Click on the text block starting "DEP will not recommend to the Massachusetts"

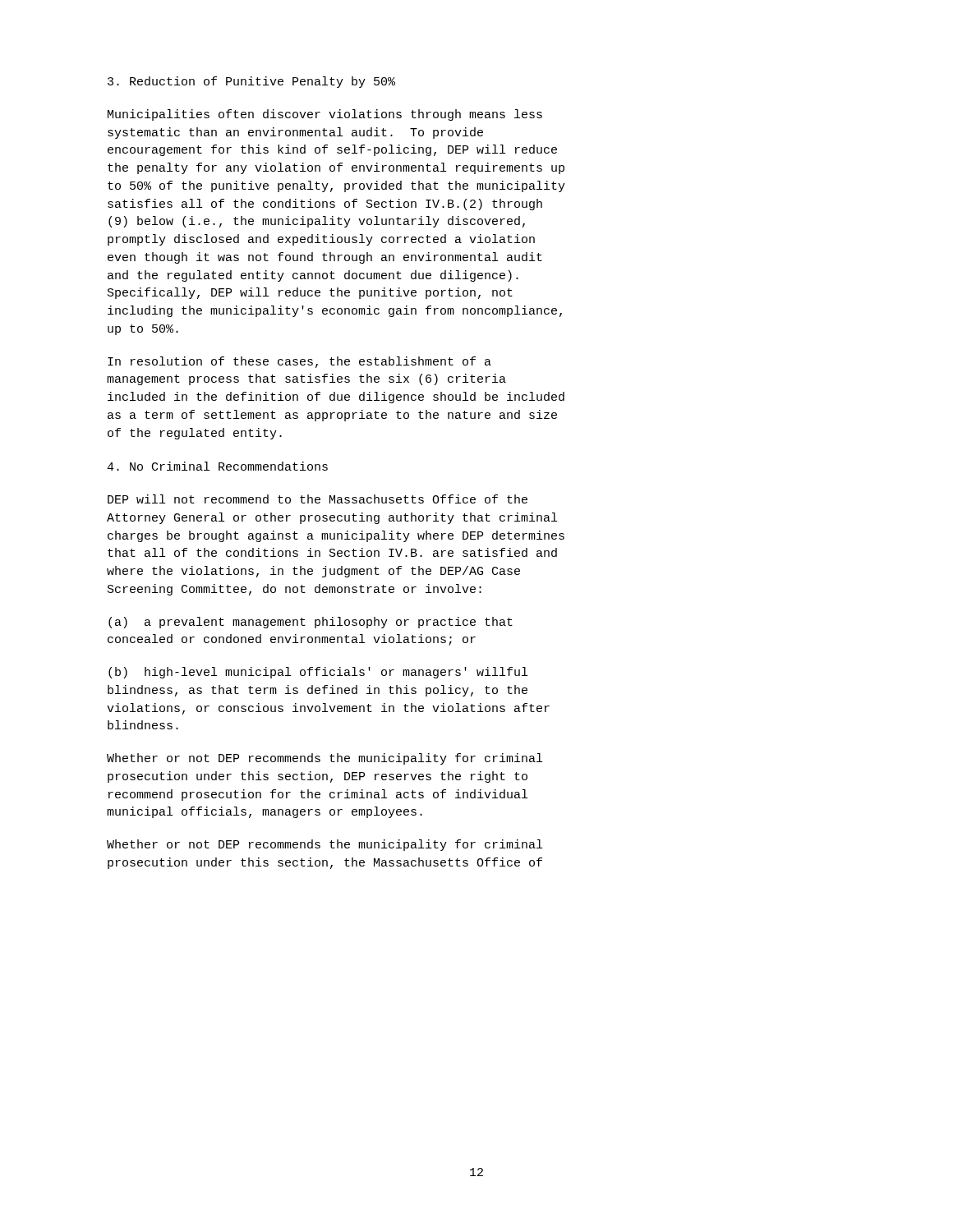[x=336, y=545]
